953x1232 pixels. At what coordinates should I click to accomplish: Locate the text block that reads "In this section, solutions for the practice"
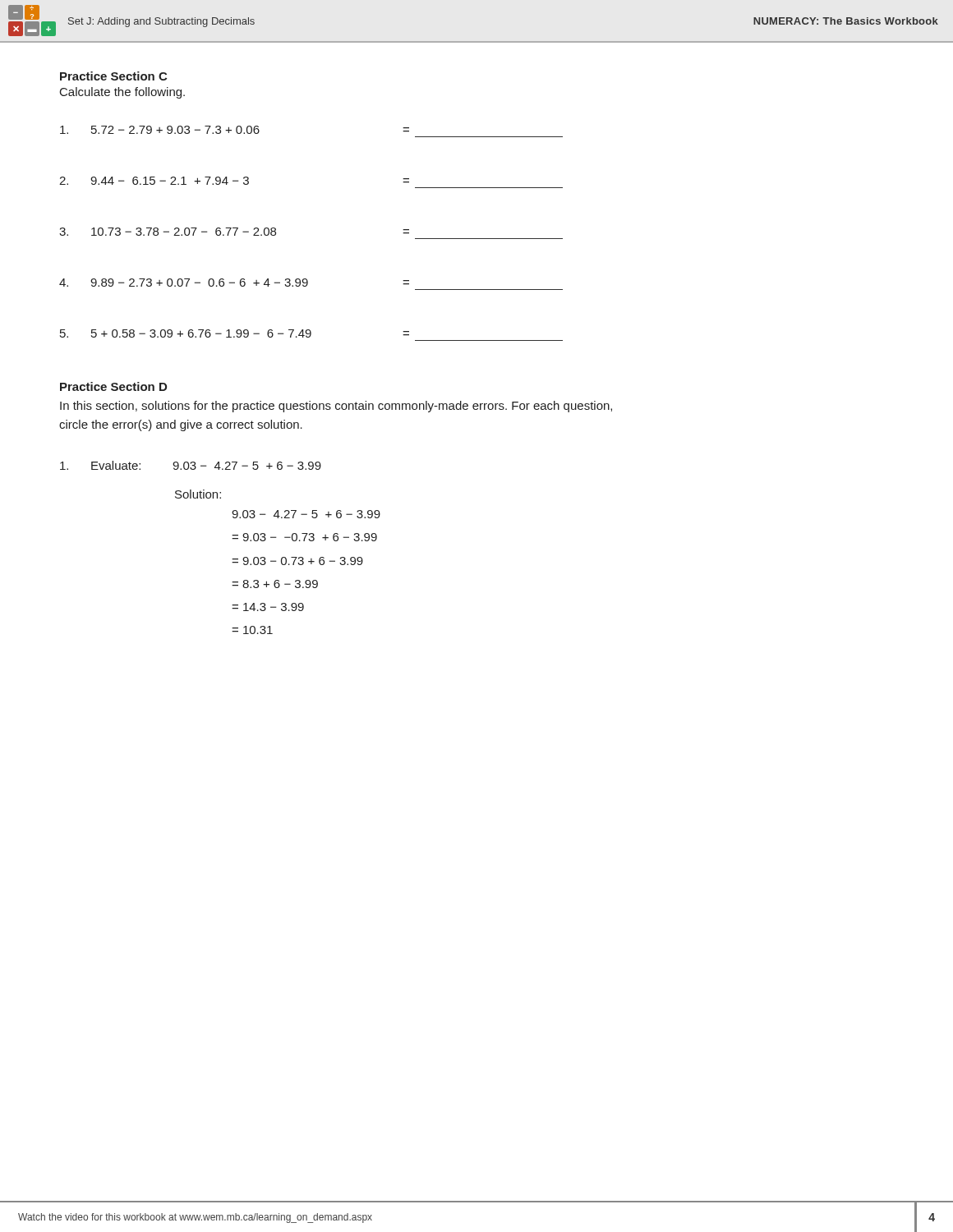click(336, 415)
